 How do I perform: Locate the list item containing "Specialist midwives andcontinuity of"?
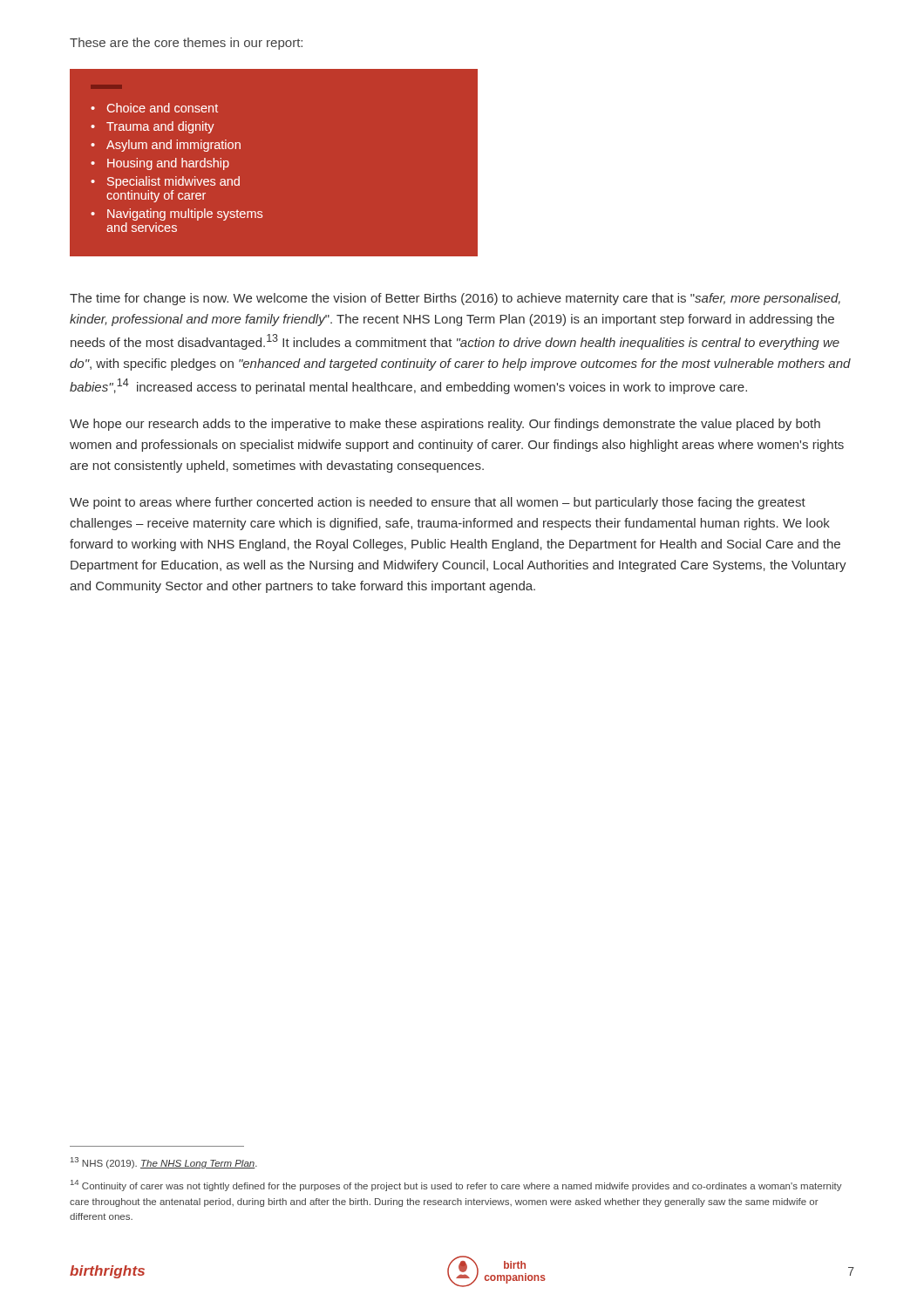(x=173, y=188)
